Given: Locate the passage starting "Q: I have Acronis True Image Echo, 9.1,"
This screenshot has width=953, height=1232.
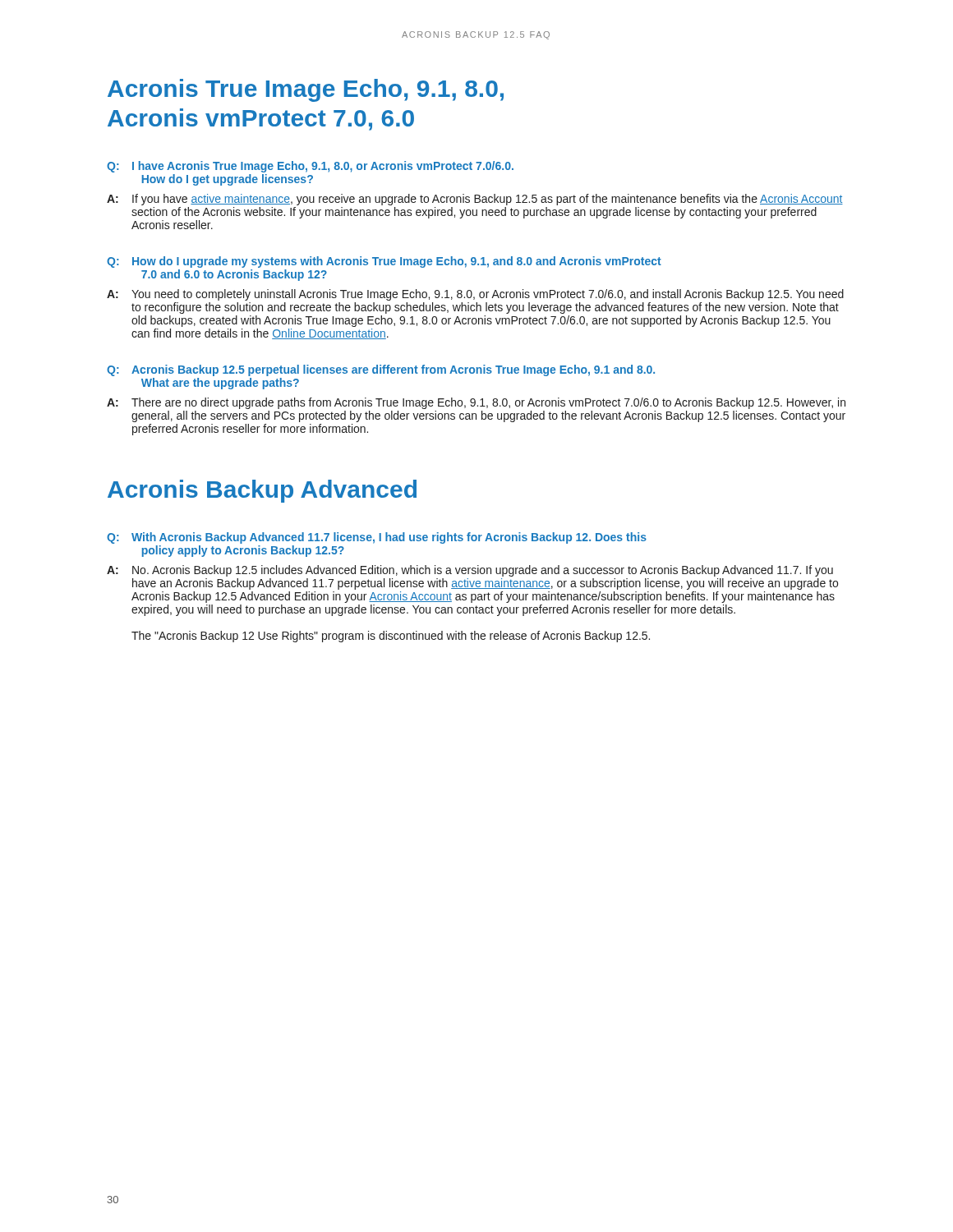Looking at the screenshot, I should (476, 172).
